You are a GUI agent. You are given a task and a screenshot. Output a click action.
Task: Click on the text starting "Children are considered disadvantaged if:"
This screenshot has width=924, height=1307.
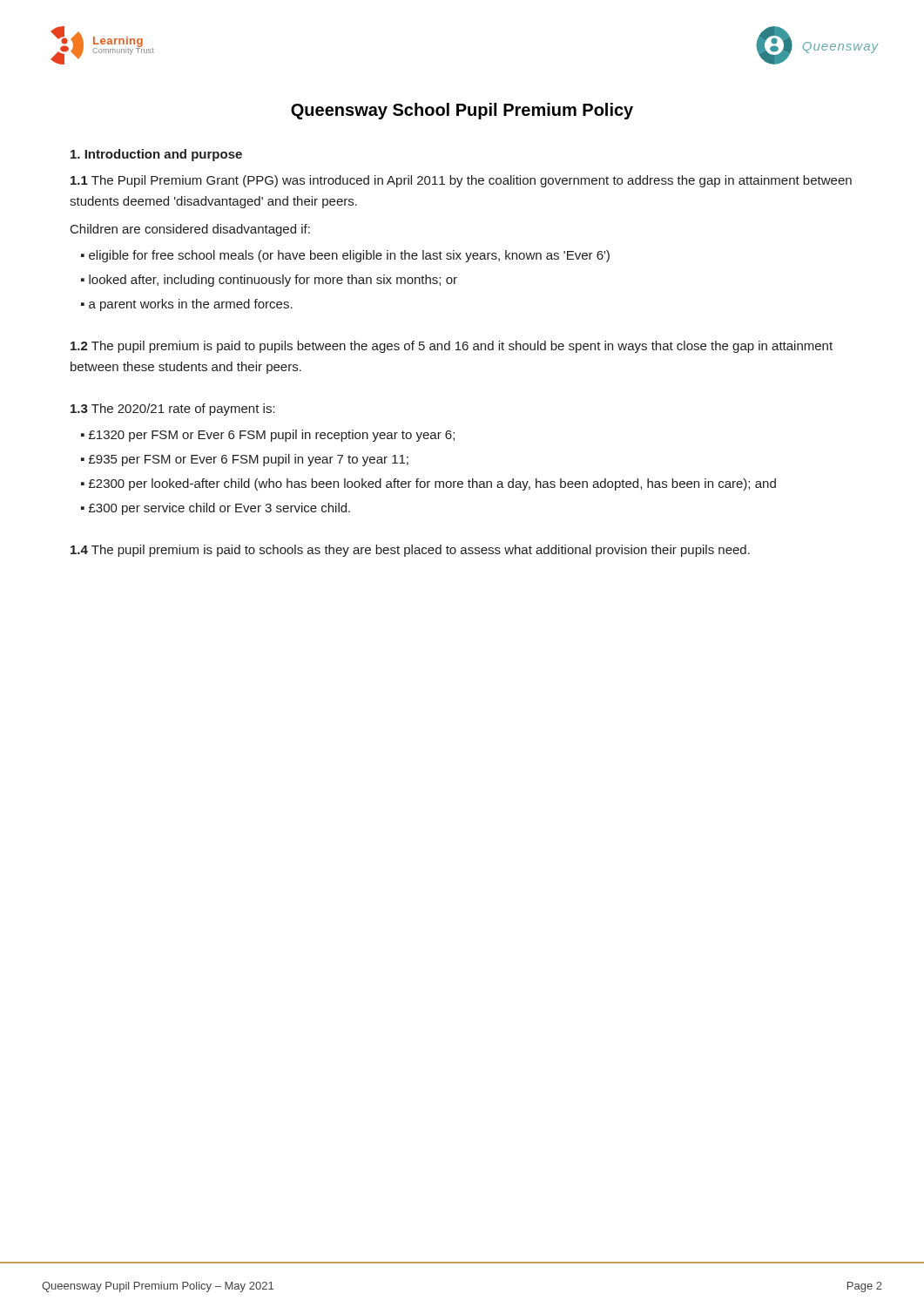(190, 229)
